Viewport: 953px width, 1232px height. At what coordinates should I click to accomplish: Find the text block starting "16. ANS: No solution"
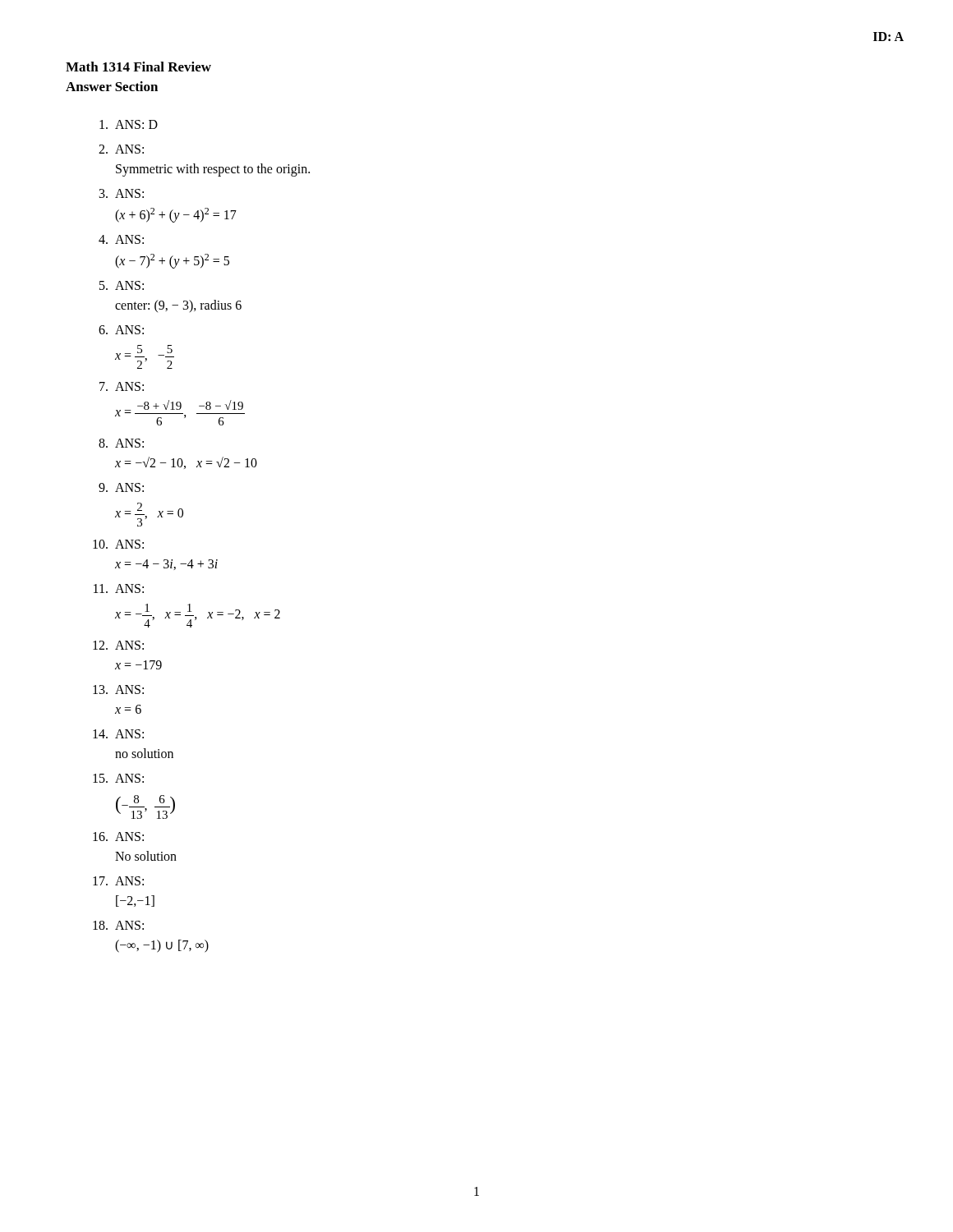[x=118, y=837]
